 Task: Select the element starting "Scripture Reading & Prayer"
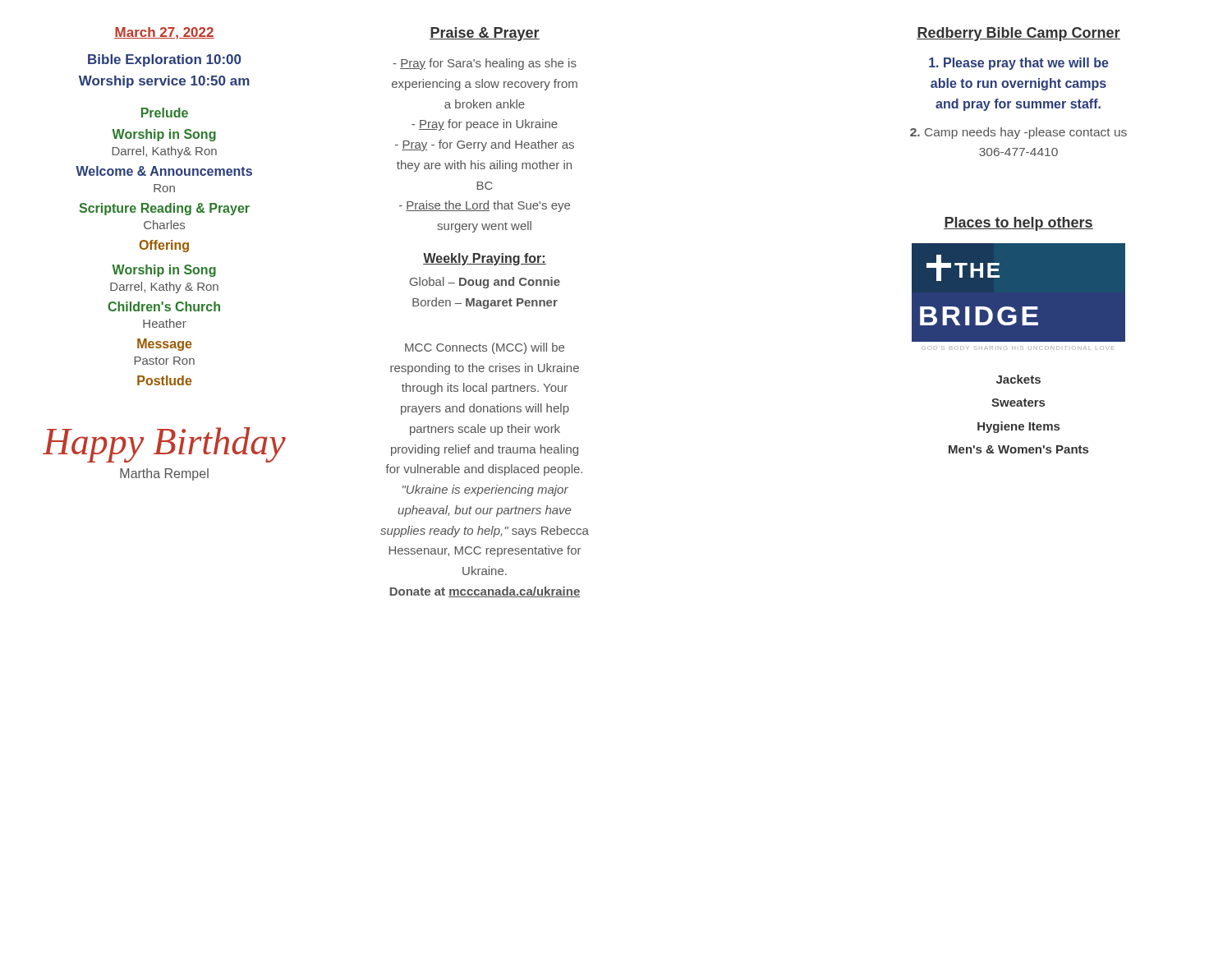(164, 208)
